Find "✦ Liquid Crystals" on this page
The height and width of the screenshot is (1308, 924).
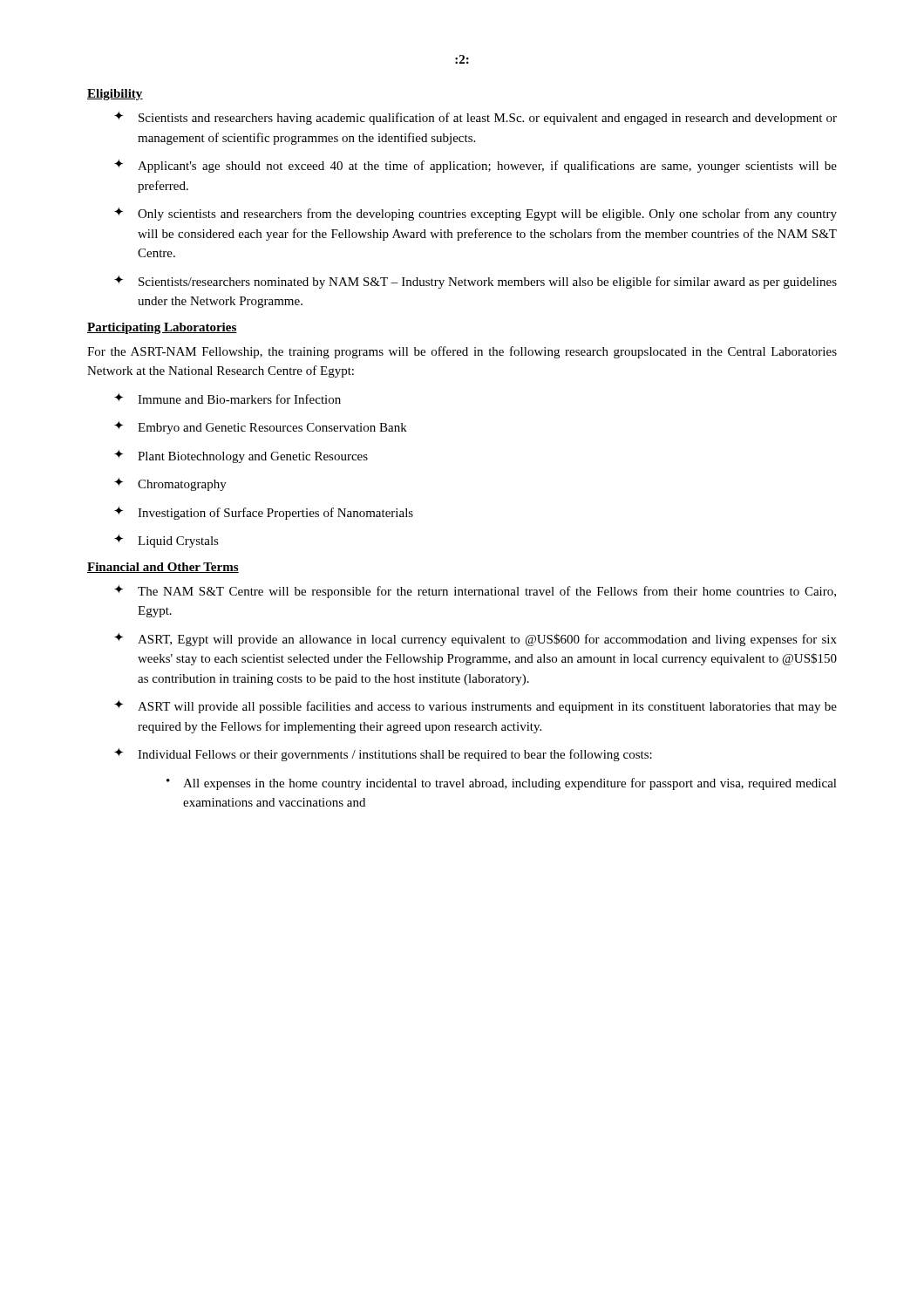point(166,541)
